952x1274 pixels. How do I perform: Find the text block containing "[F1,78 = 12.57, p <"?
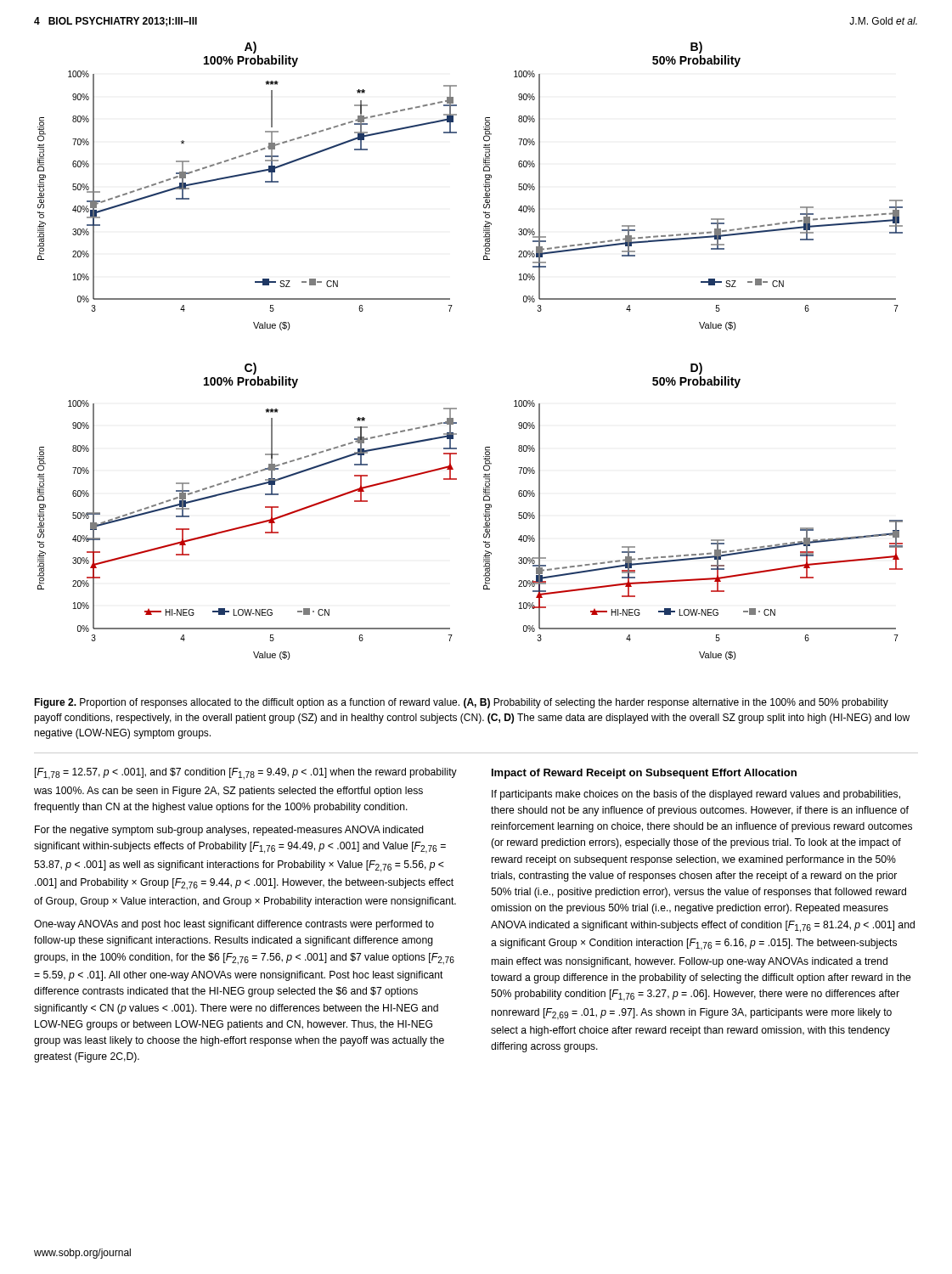245,789
